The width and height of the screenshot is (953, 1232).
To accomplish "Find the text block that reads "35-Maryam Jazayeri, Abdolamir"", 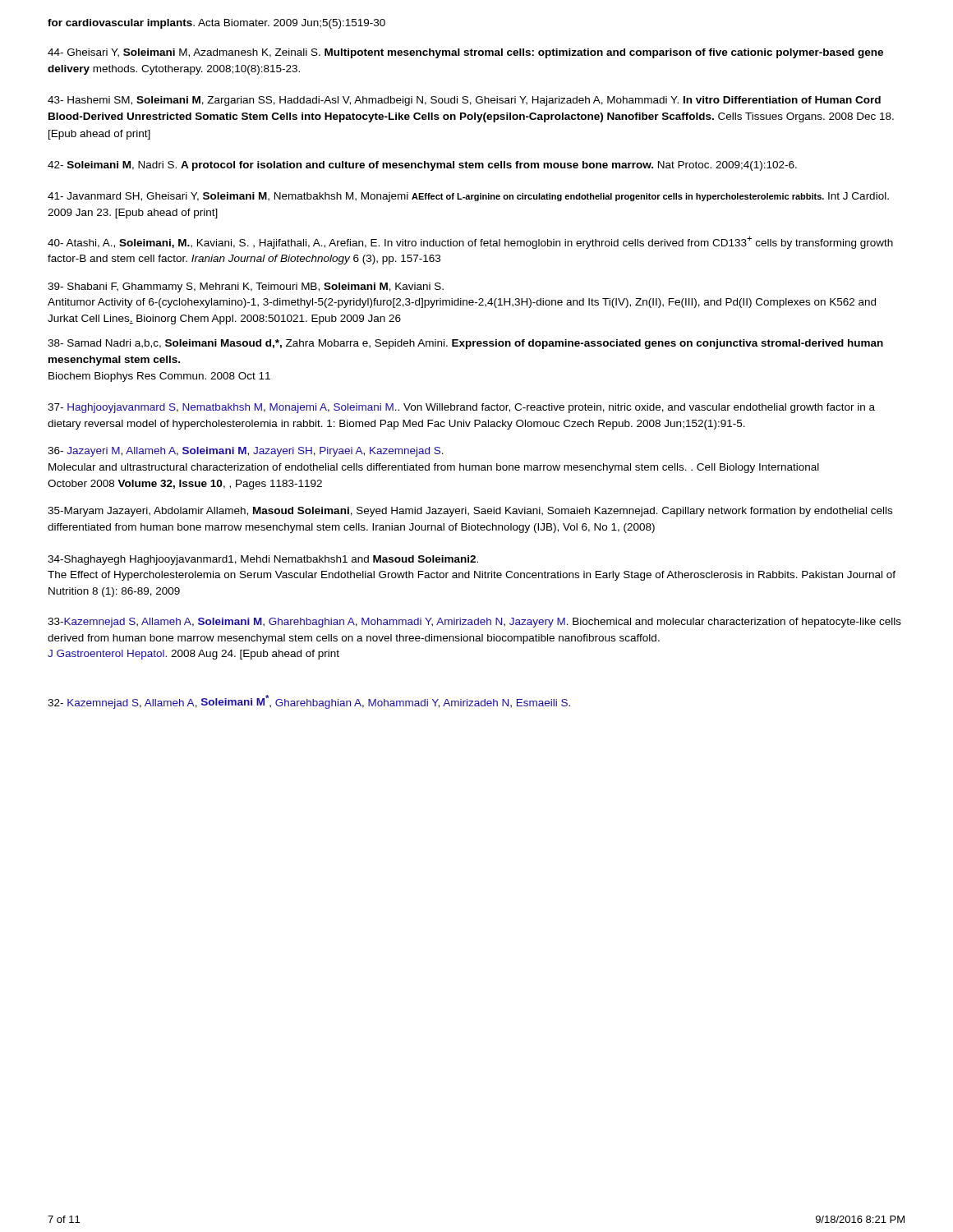I will click(x=470, y=519).
